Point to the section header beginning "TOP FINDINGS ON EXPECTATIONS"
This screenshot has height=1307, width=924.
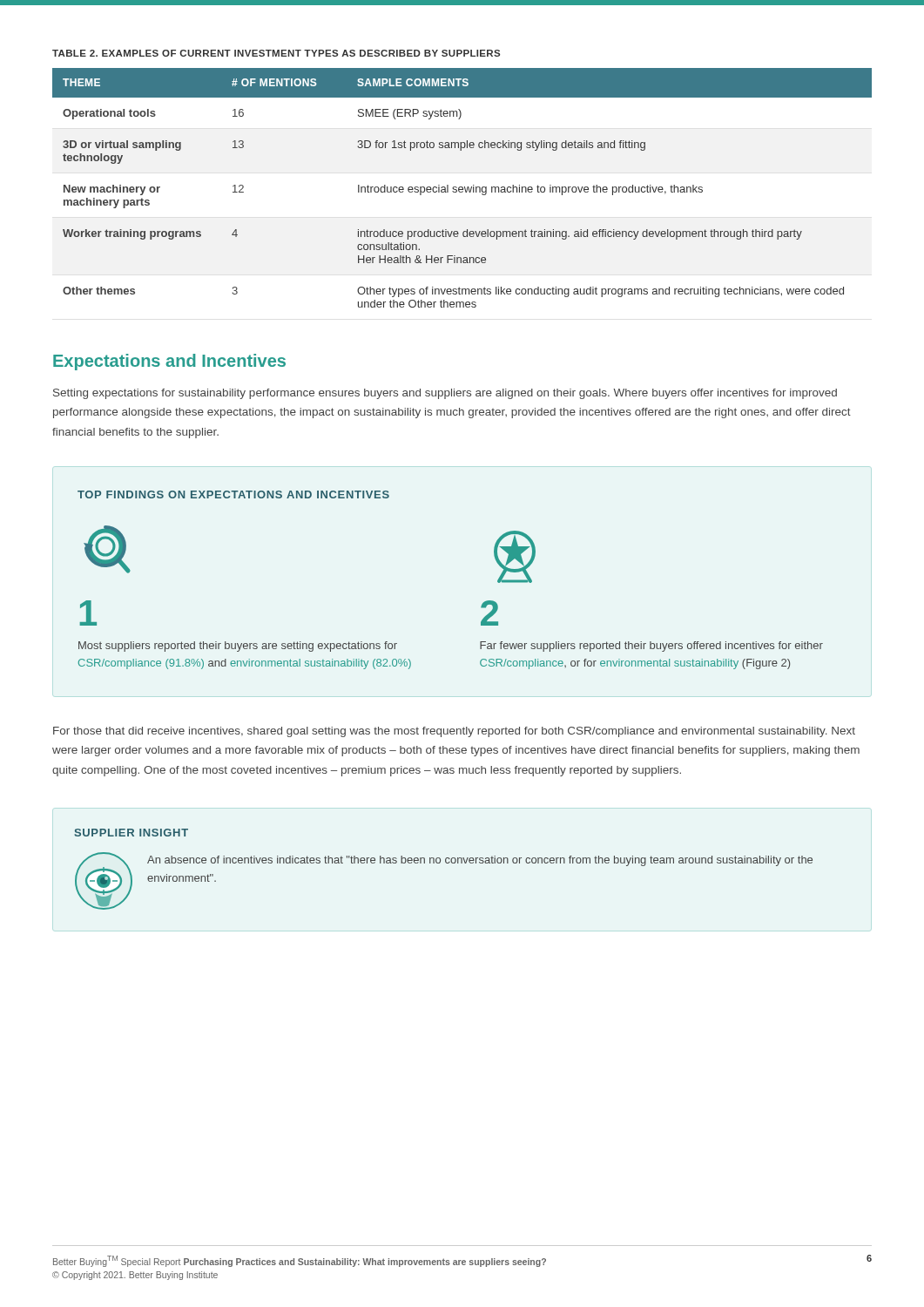[x=234, y=494]
